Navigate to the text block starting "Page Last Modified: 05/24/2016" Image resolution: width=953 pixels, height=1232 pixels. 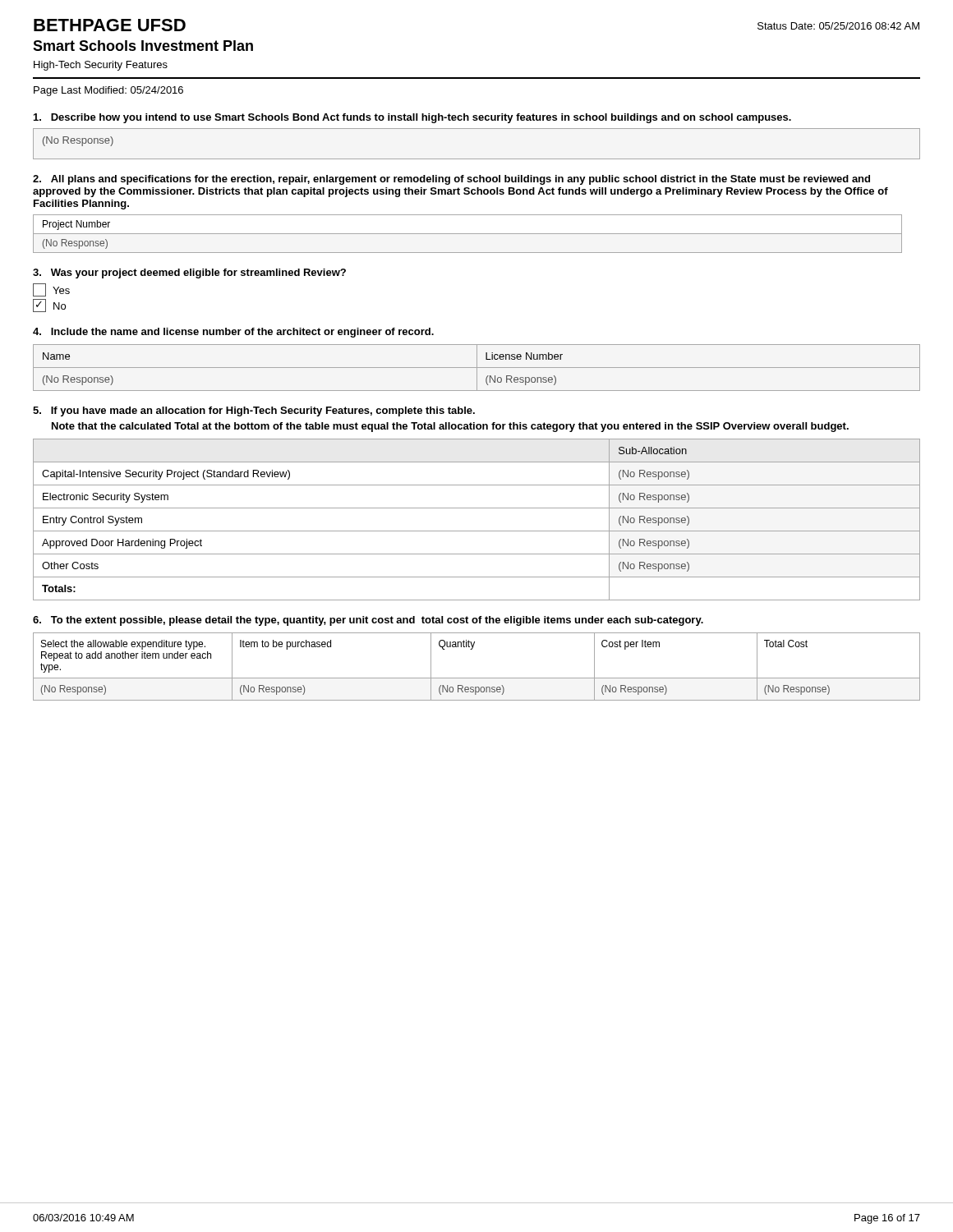click(108, 90)
